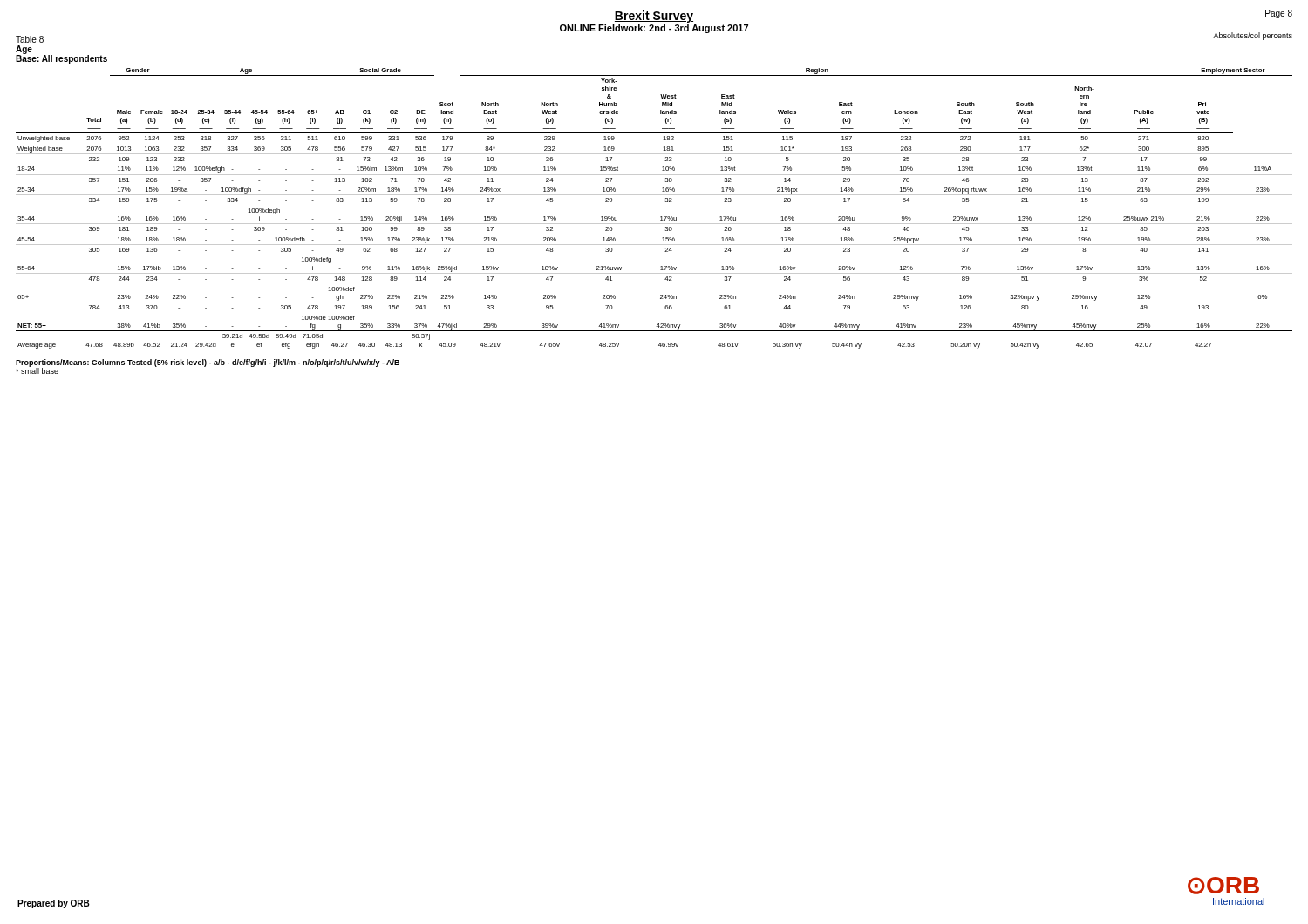
Task: Click on the text that says "Absolutes/col percents"
Action: [x=1253, y=36]
